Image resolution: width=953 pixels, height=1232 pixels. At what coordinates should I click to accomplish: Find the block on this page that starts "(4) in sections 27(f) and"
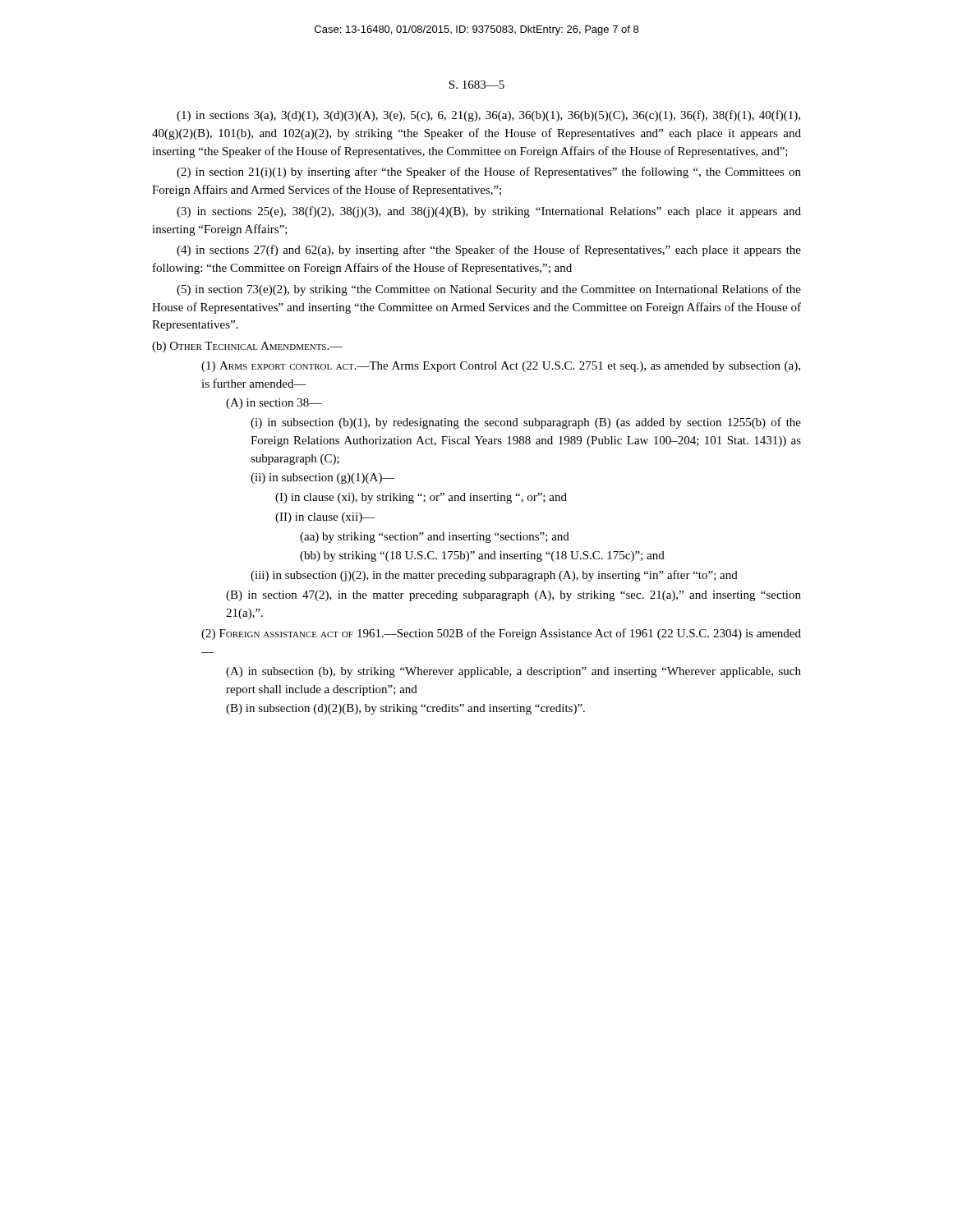click(476, 260)
